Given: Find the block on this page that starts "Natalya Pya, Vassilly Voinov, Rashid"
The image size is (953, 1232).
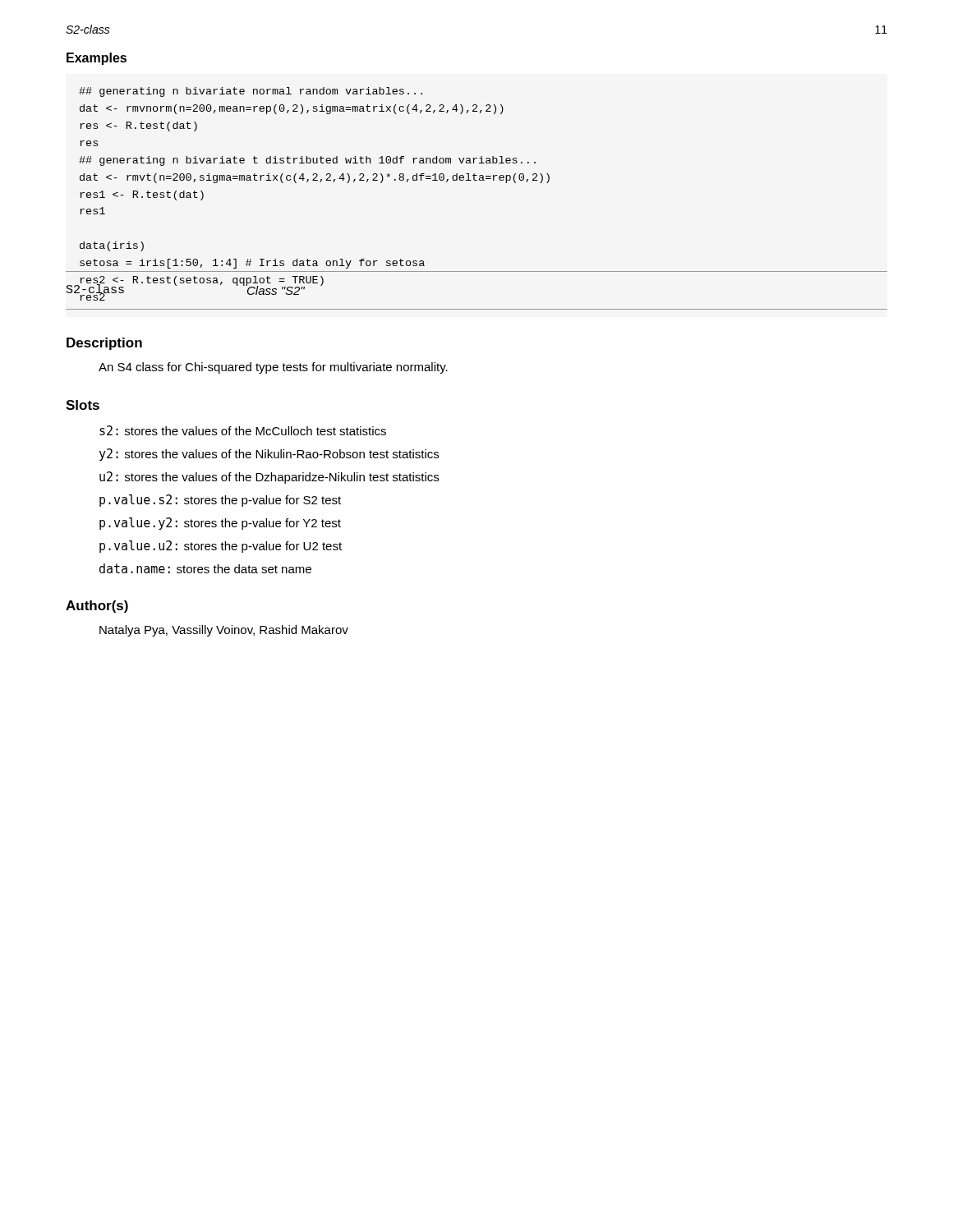Looking at the screenshot, I should pos(223,630).
